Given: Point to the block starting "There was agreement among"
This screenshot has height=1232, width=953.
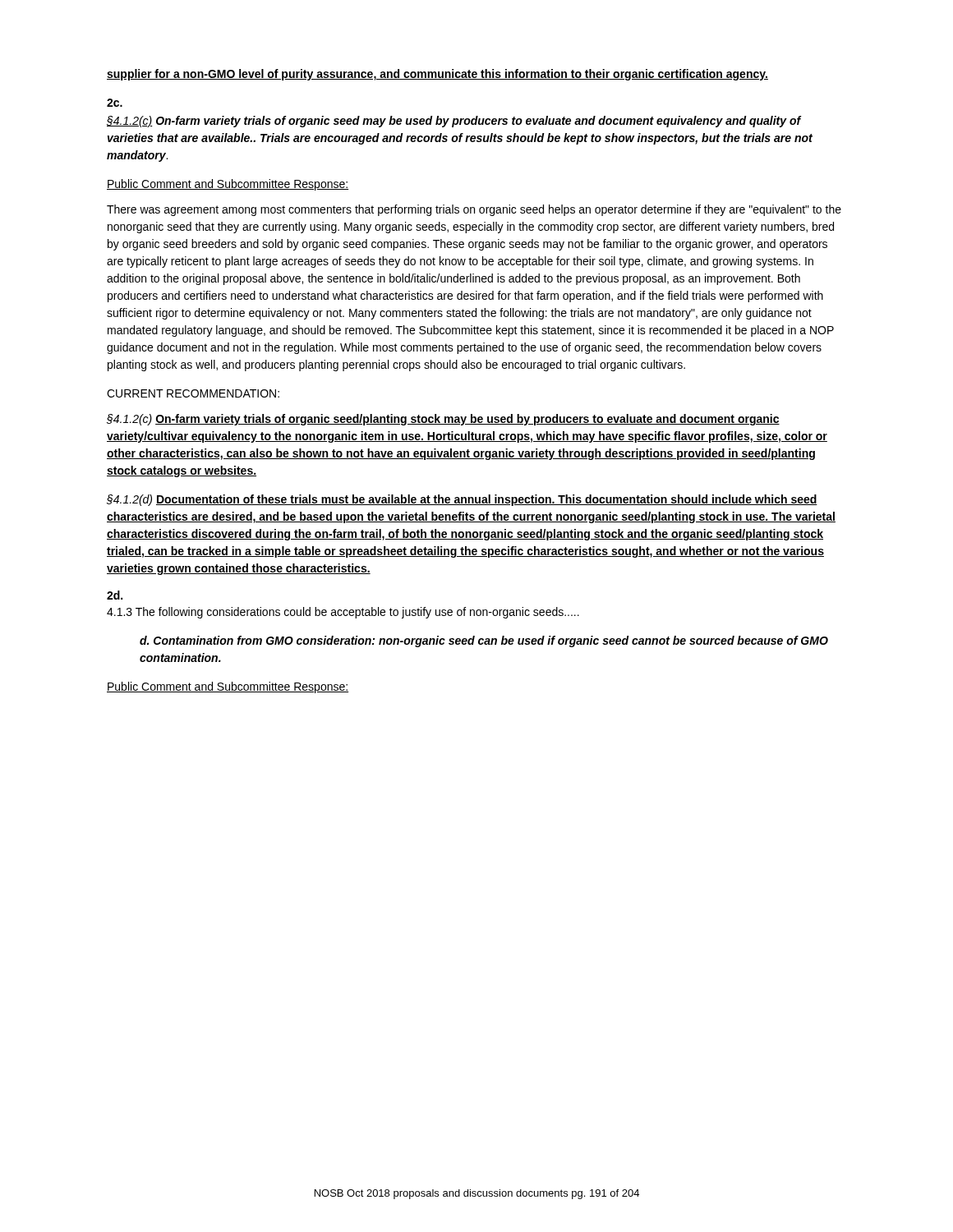Looking at the screenshot, I should click(x=476, y=287).
